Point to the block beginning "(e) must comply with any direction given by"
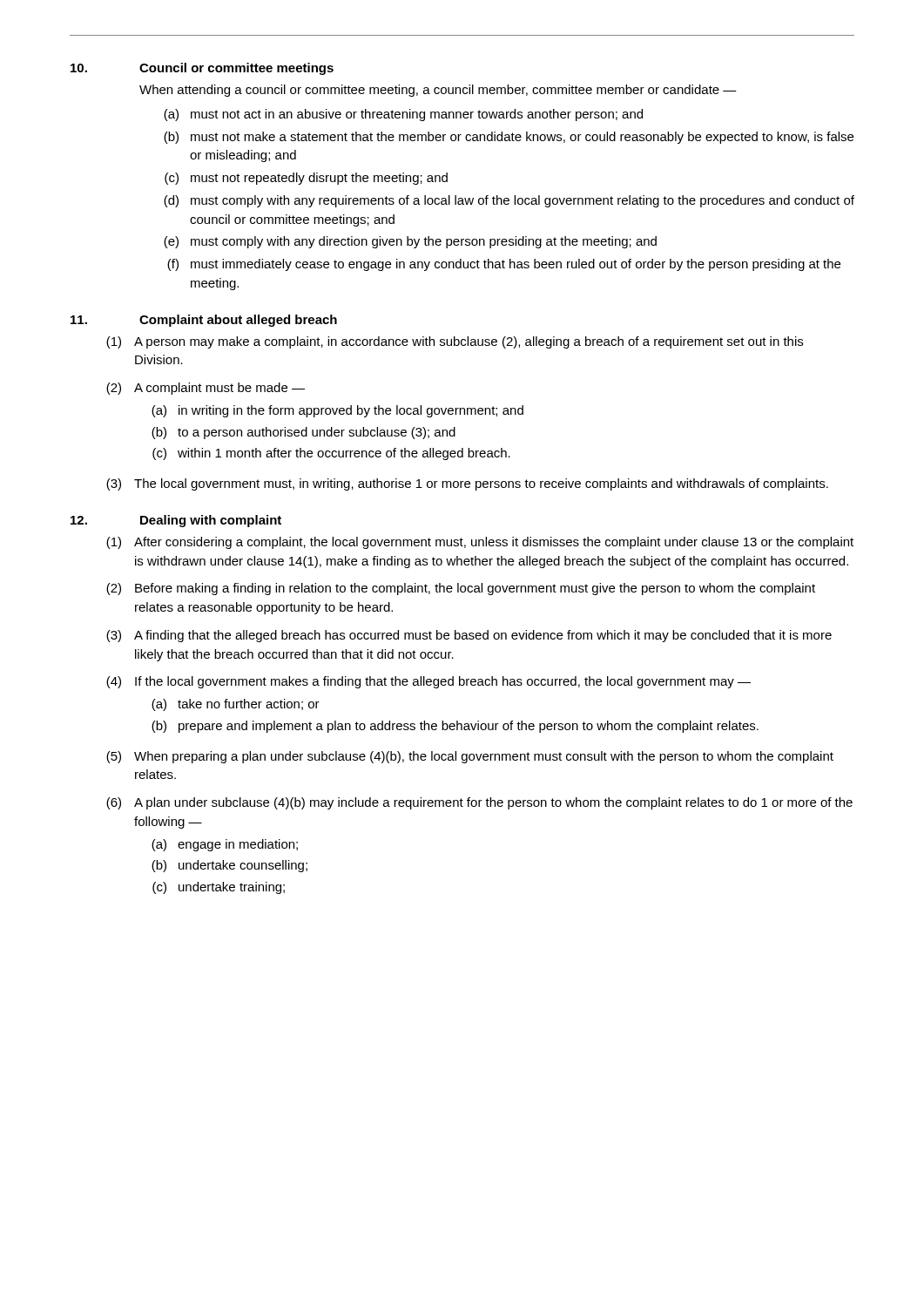The image size is (924, 1307). click(497, 241)
